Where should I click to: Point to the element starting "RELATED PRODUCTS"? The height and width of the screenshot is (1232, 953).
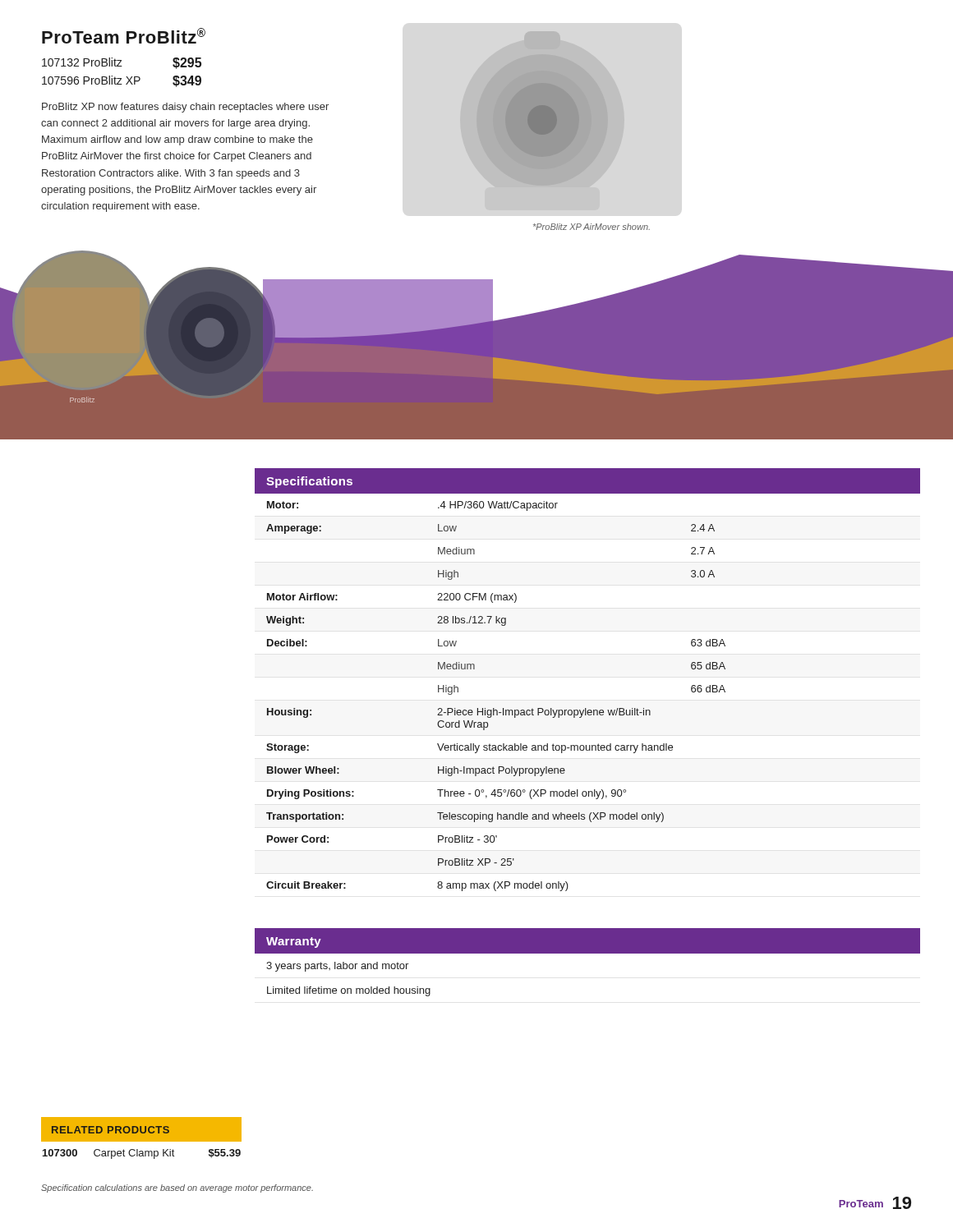click(x=110, y=1130)
